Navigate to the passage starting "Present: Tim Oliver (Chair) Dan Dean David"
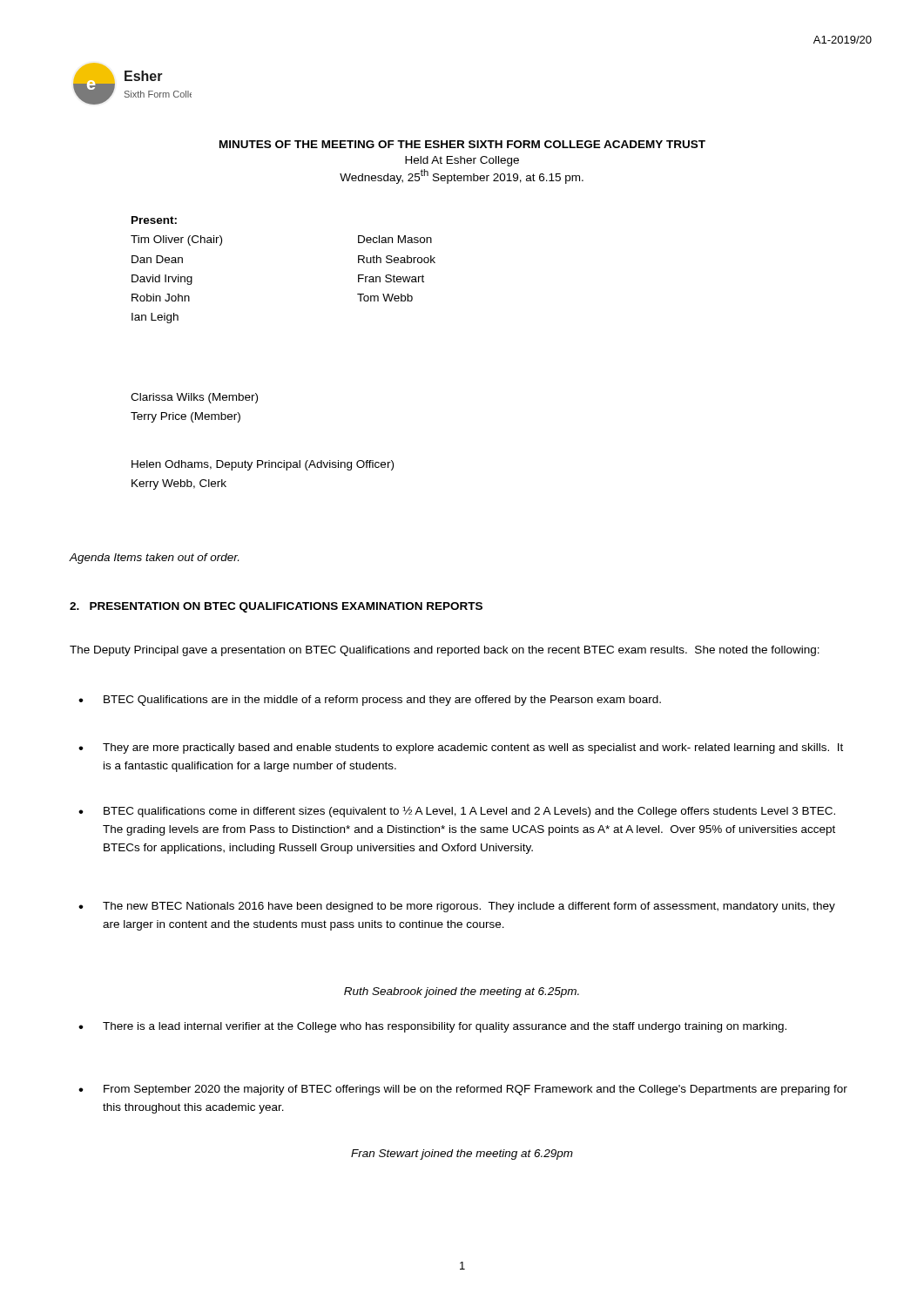 [x=154, y=220]
